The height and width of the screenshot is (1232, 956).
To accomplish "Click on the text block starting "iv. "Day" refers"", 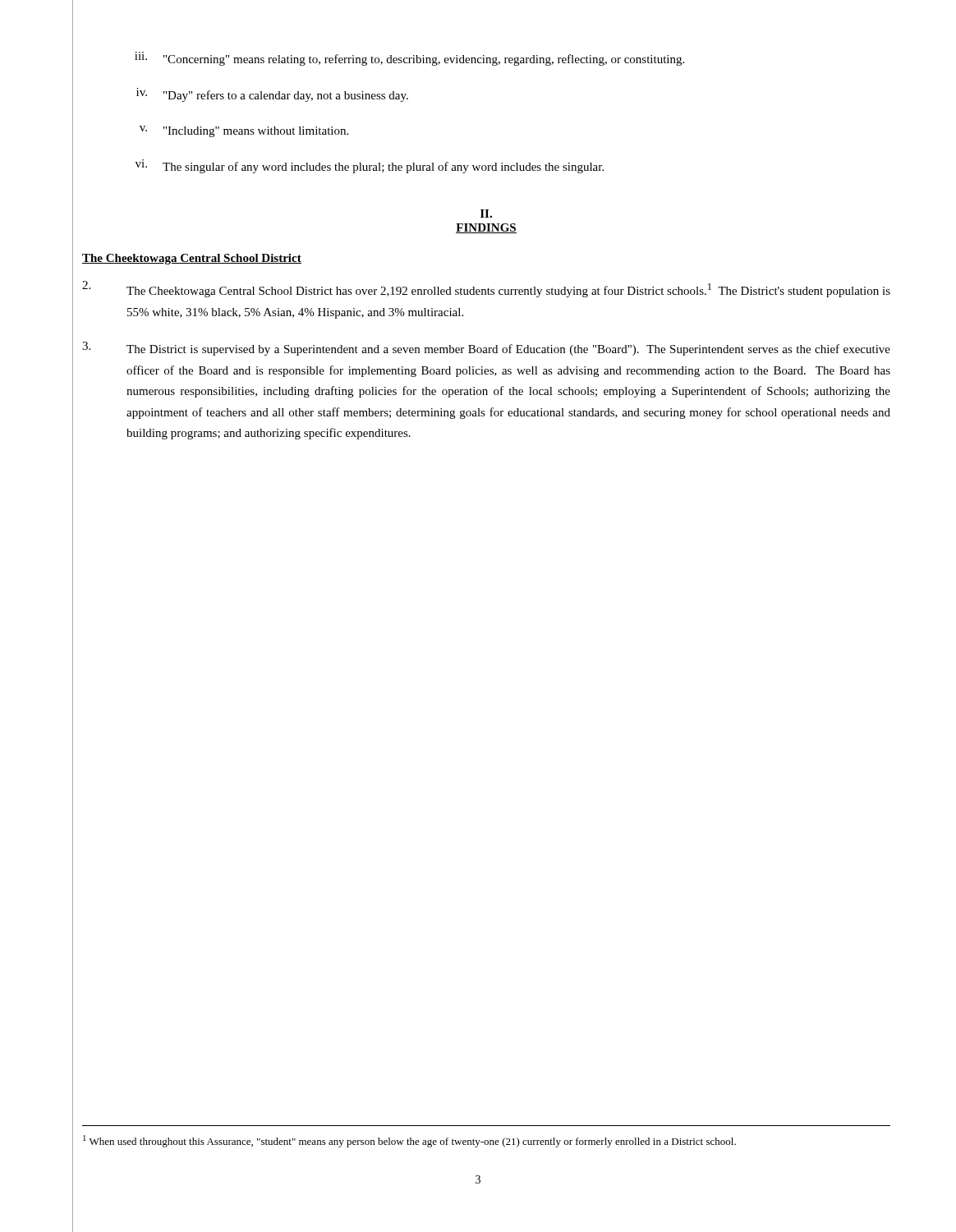I will [x=272, y=95].
